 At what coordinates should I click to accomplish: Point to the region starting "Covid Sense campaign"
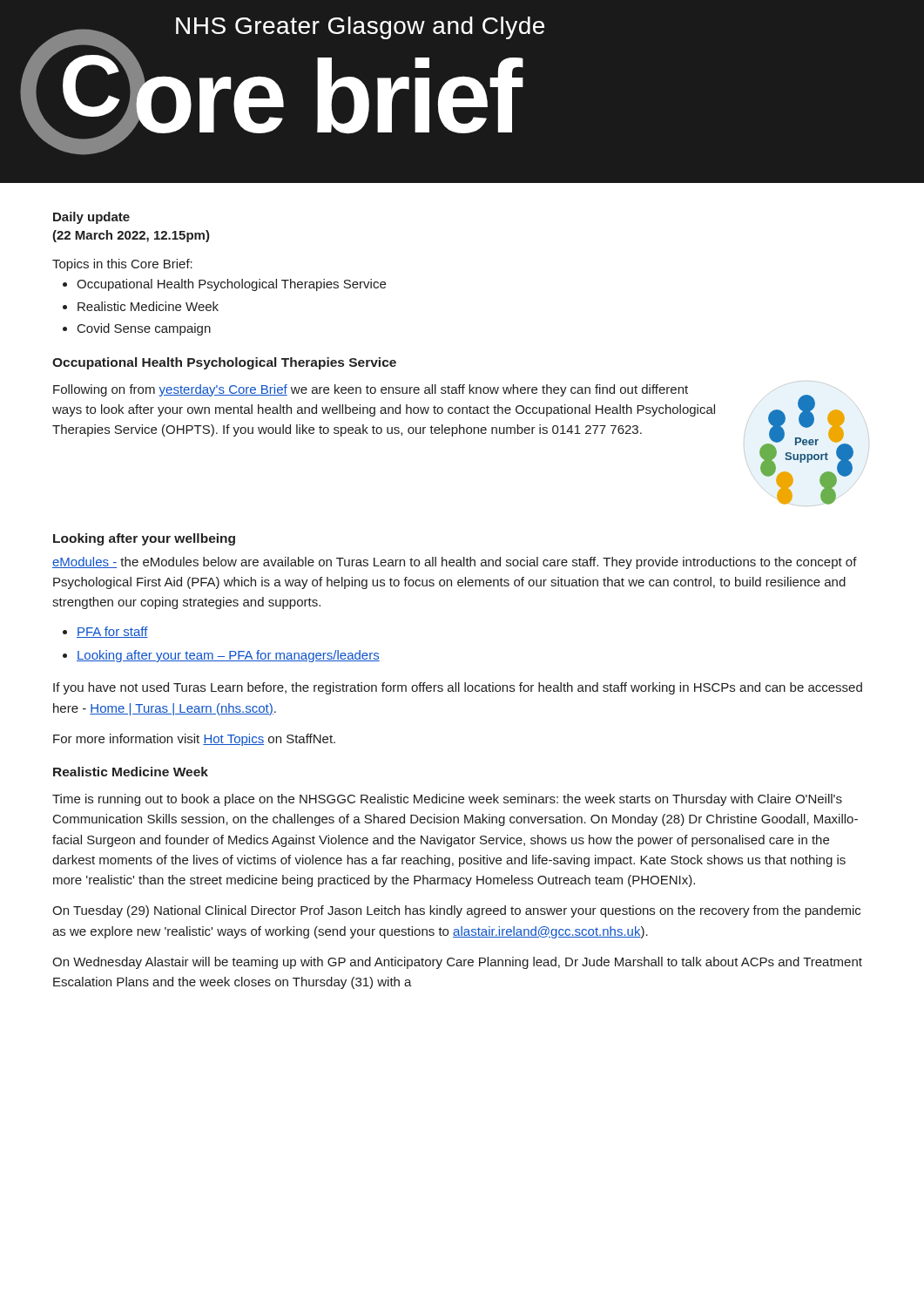pos(144,328)
